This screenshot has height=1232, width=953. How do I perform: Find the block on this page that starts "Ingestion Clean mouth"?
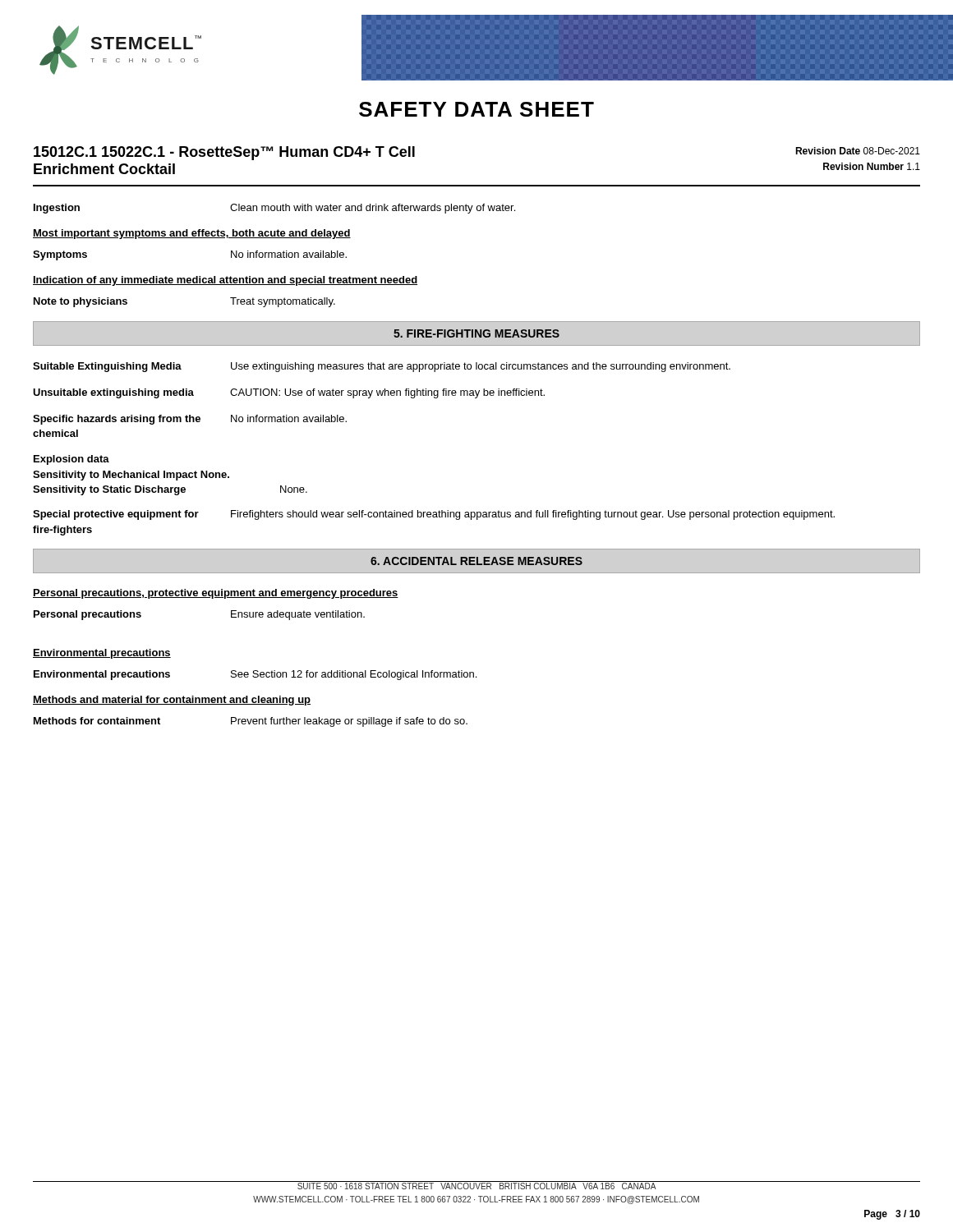(476, 208)
